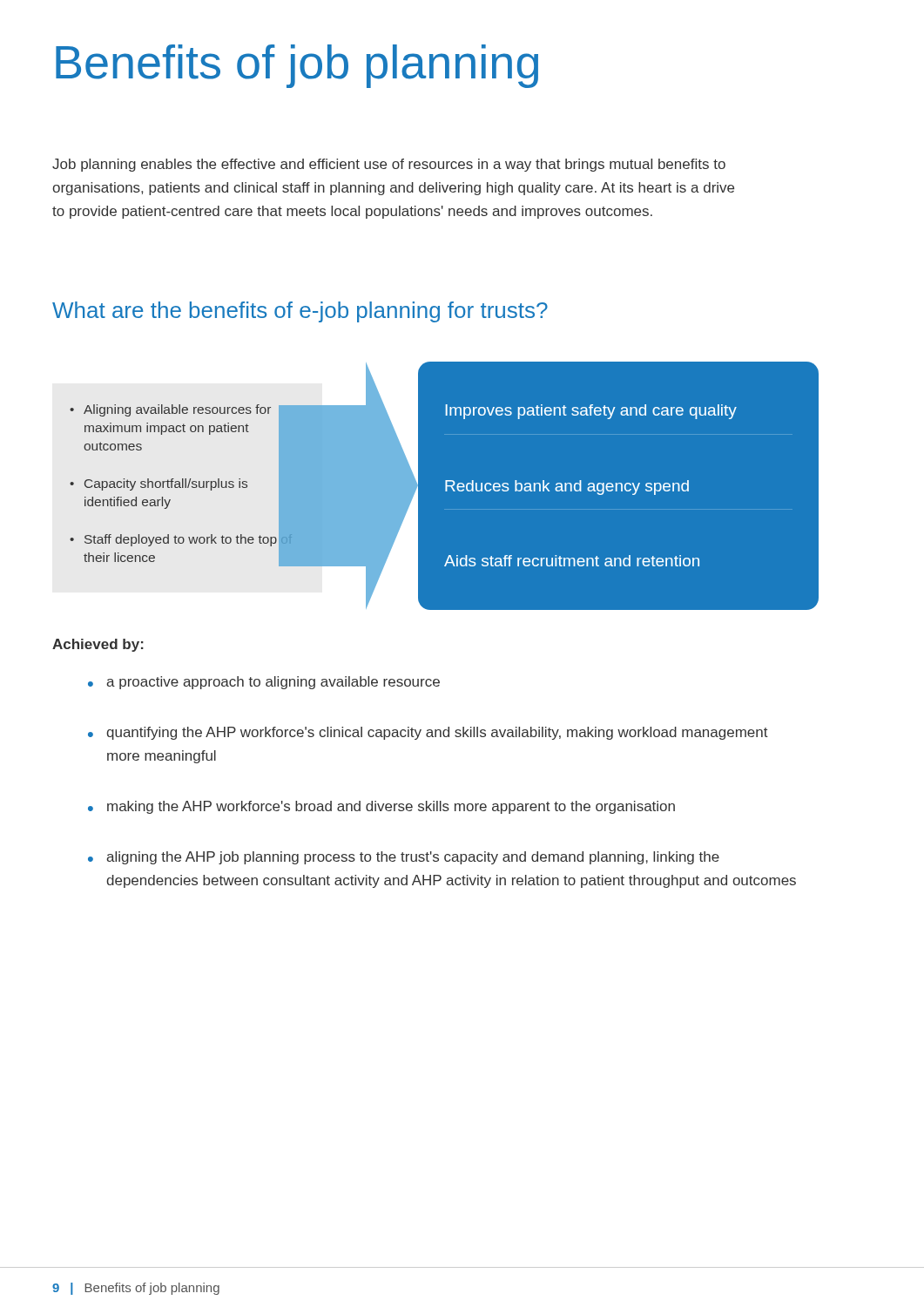Select the list item containing "• quantifying the AHP workforce's clinical"
The height and width of the screenshot is (1307, 924).
(444, 745)
